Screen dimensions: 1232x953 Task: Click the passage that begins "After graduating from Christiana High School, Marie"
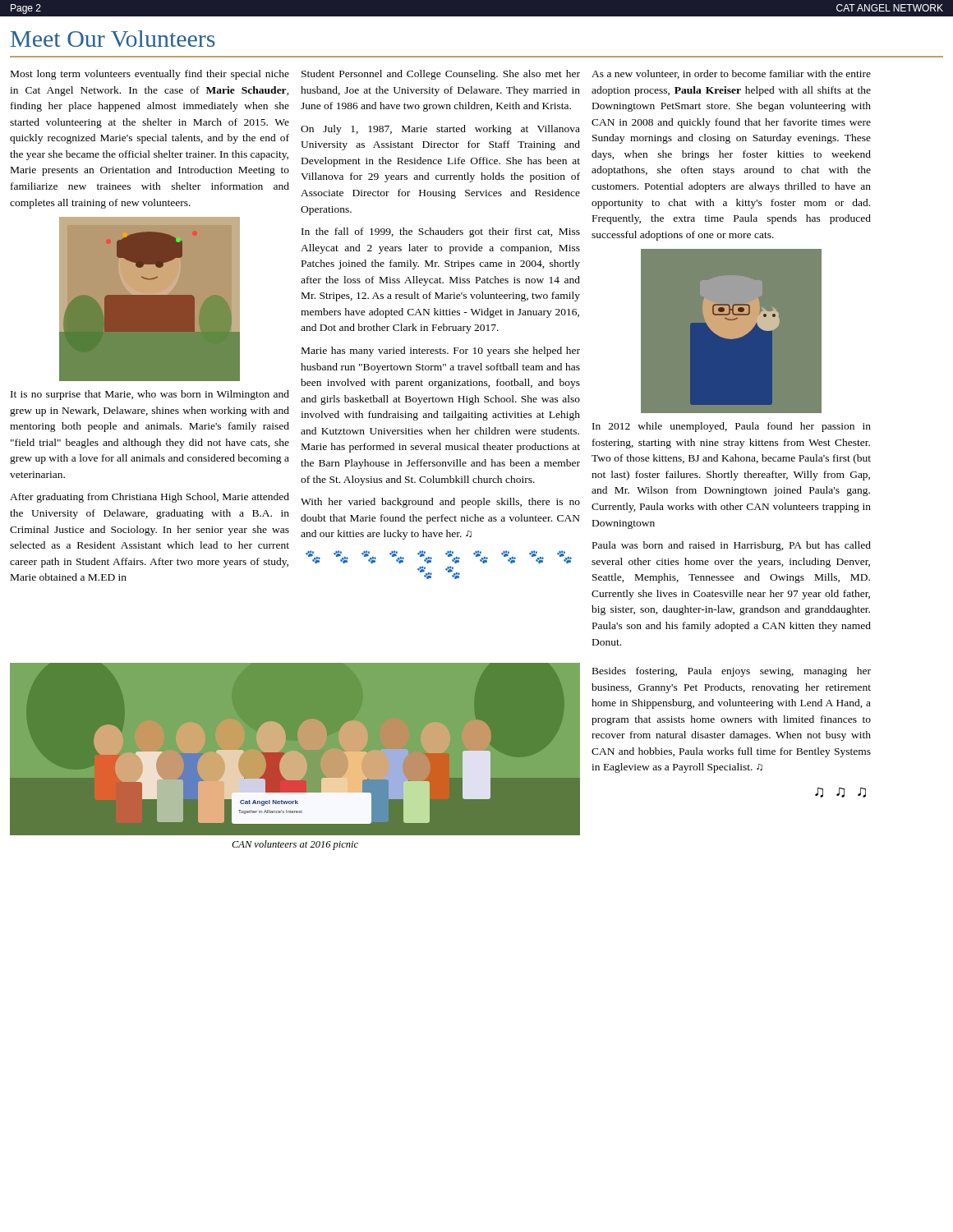coord(149,537)
